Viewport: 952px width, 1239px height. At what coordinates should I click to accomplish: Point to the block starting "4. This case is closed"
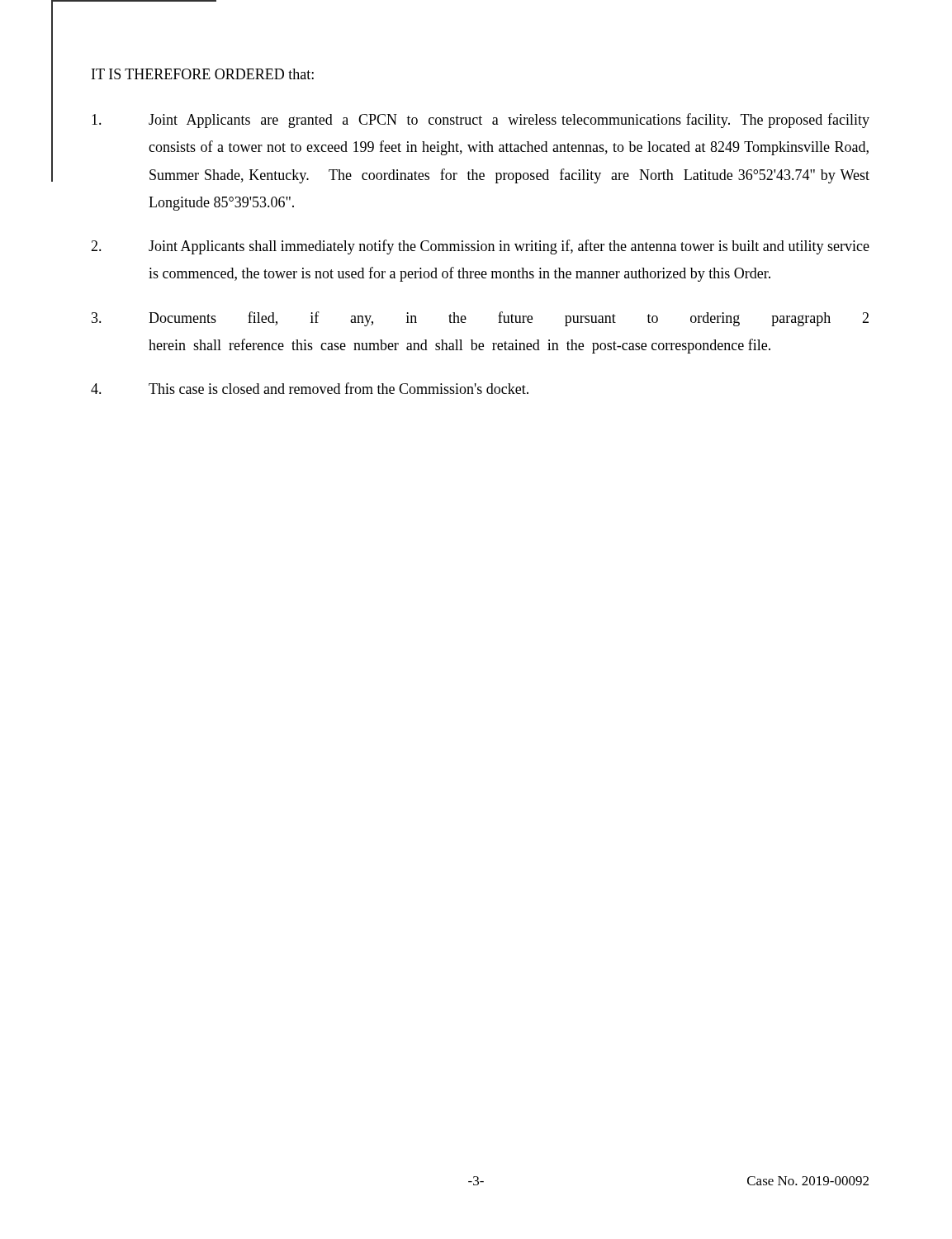[x=480, y=390]
